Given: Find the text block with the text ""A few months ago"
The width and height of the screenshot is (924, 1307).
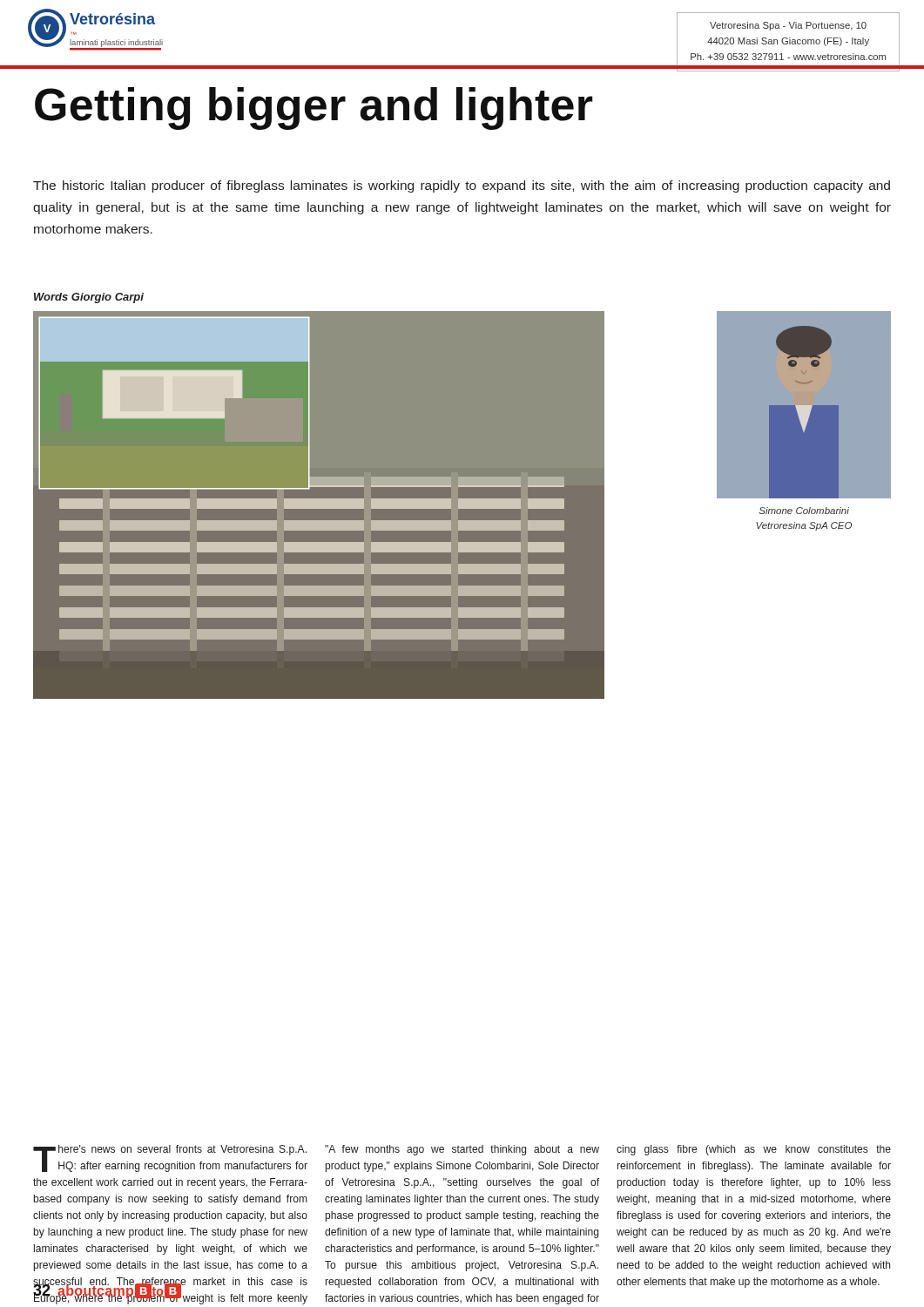Looking at the screenshot, I should point(462,1225).
